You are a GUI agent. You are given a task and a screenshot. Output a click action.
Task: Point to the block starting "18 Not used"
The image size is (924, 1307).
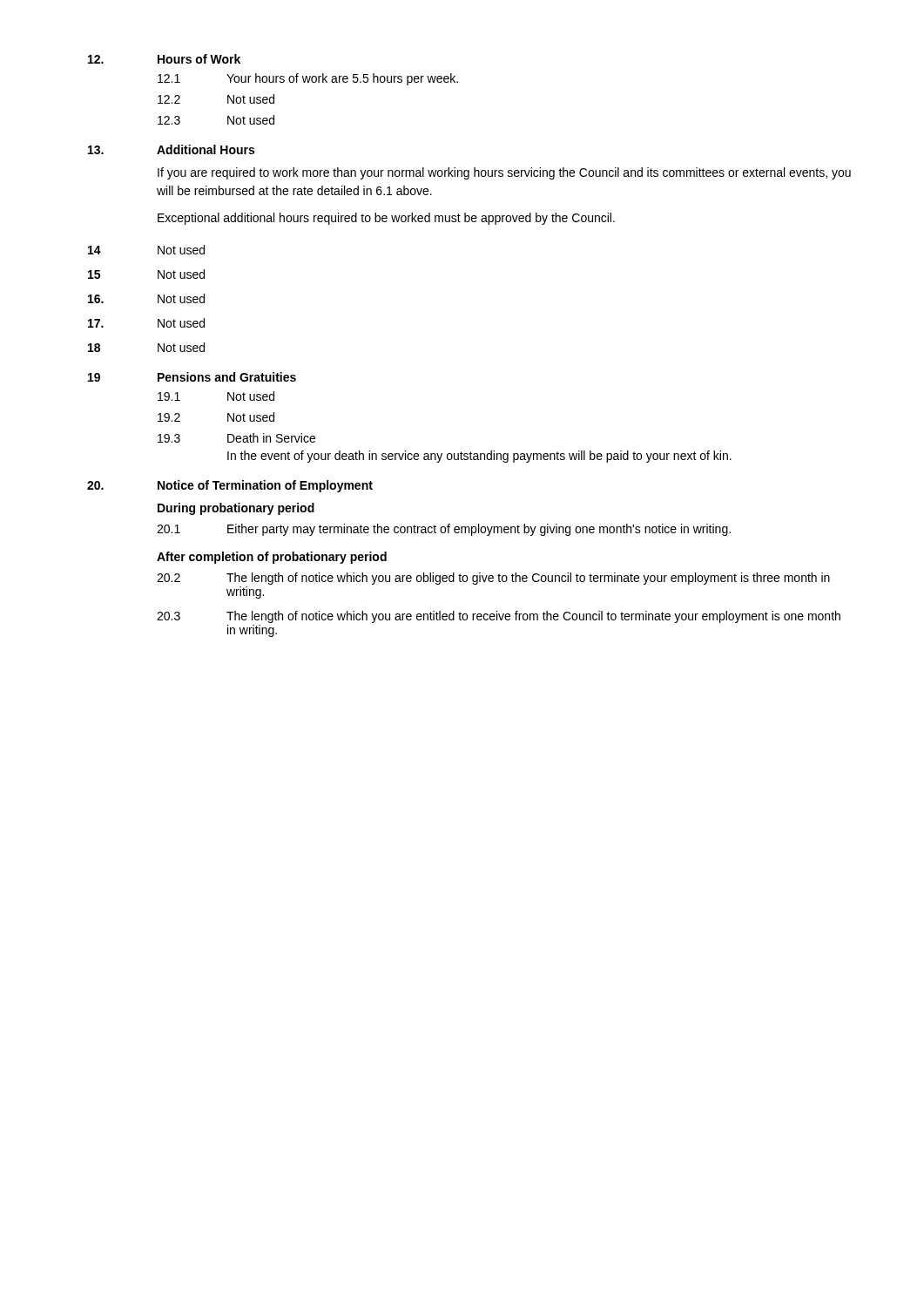click(146, 348)
